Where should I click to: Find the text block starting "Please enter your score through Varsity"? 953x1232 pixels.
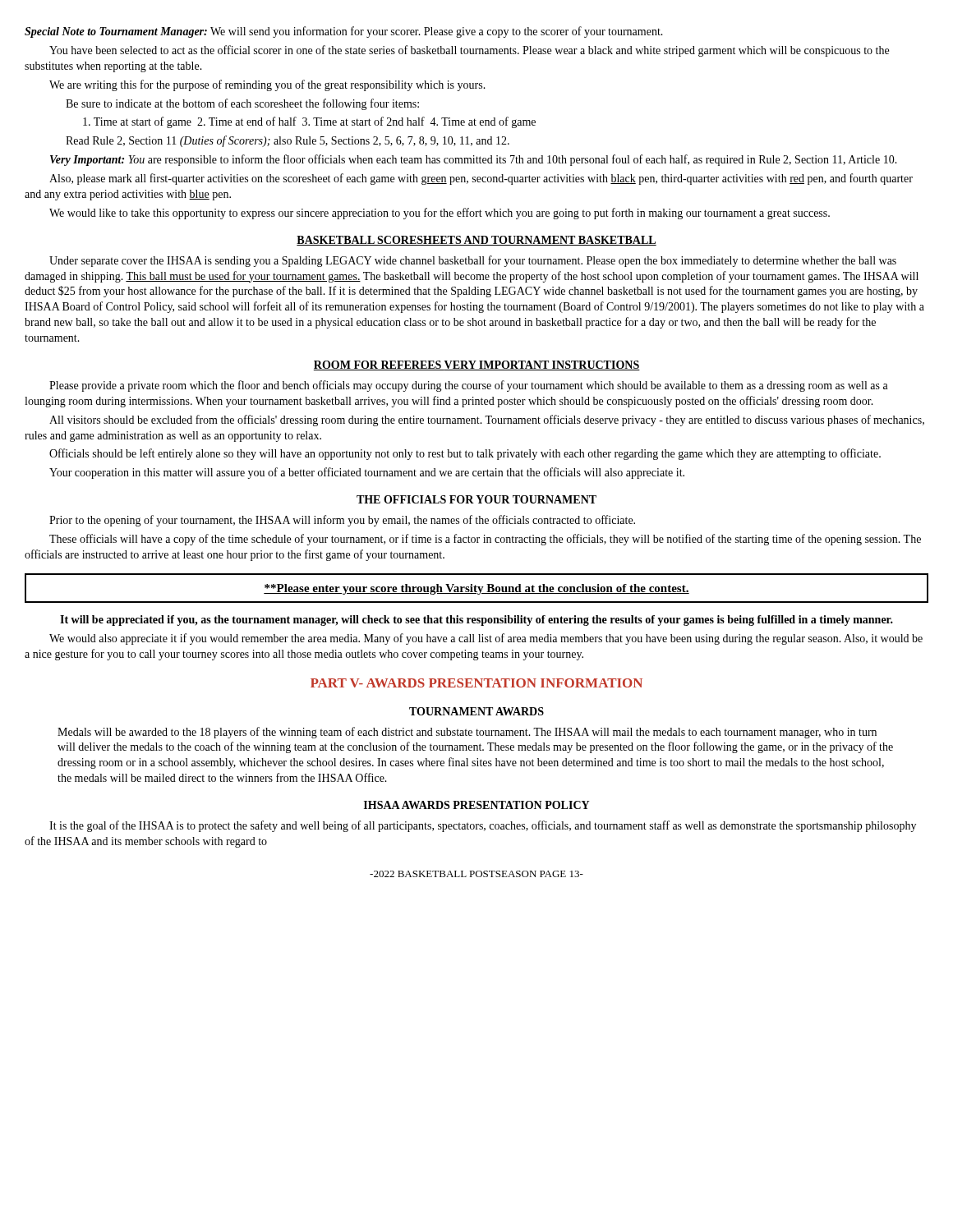click(x=476, y=588)
